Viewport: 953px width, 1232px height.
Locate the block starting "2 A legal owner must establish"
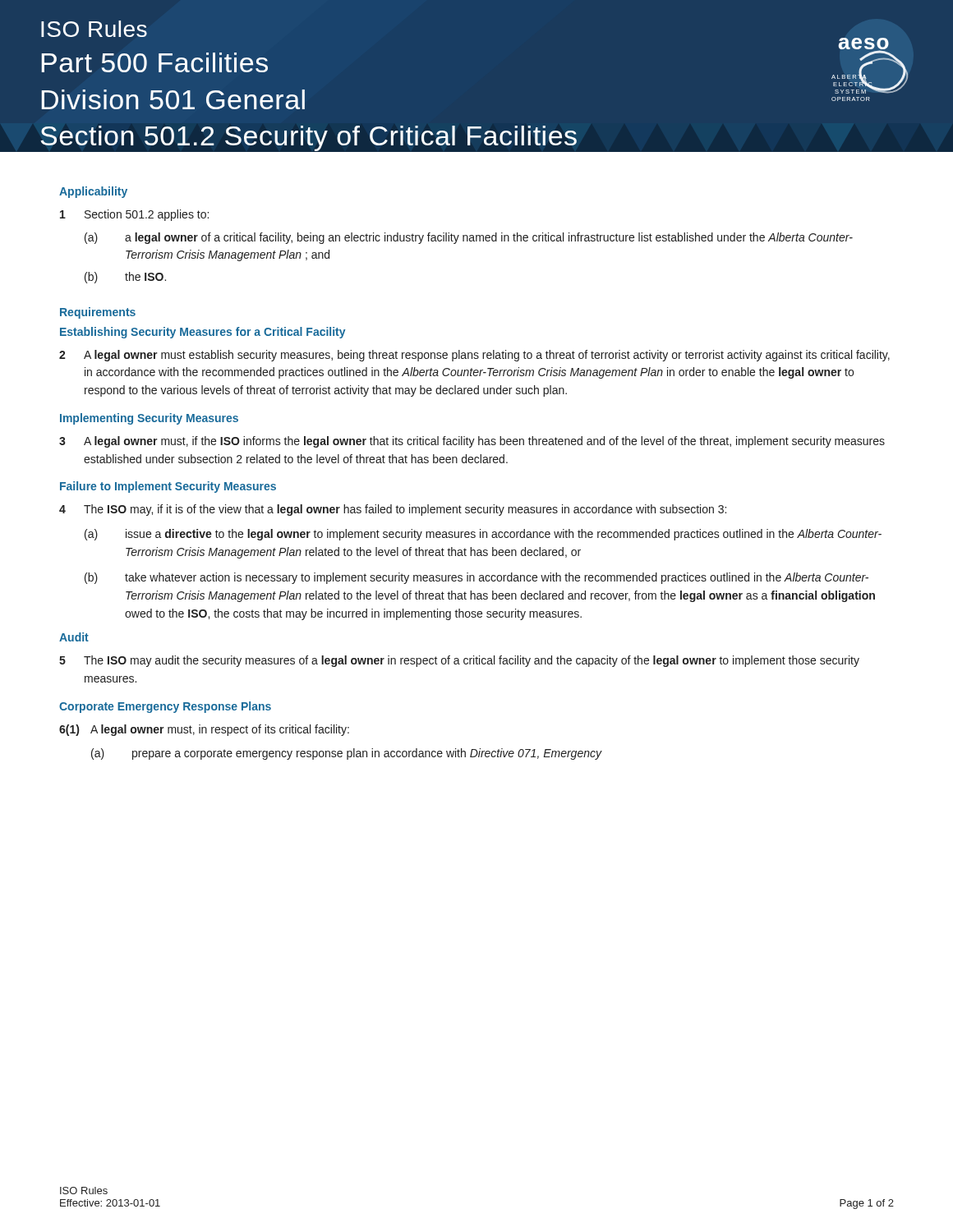coord(476,373)
